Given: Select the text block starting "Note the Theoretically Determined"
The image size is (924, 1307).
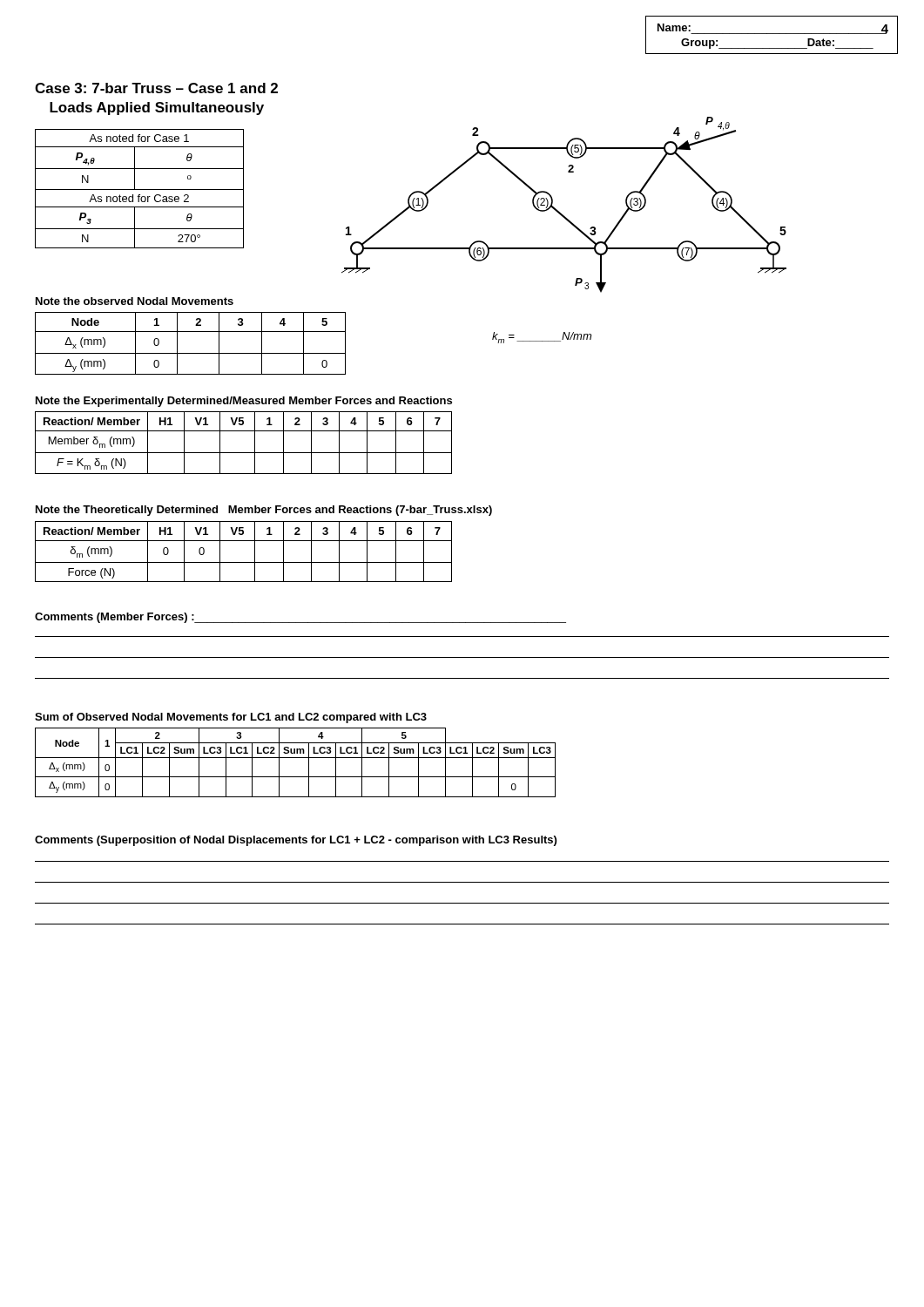Looking at the screenshot, I should 264,509.
